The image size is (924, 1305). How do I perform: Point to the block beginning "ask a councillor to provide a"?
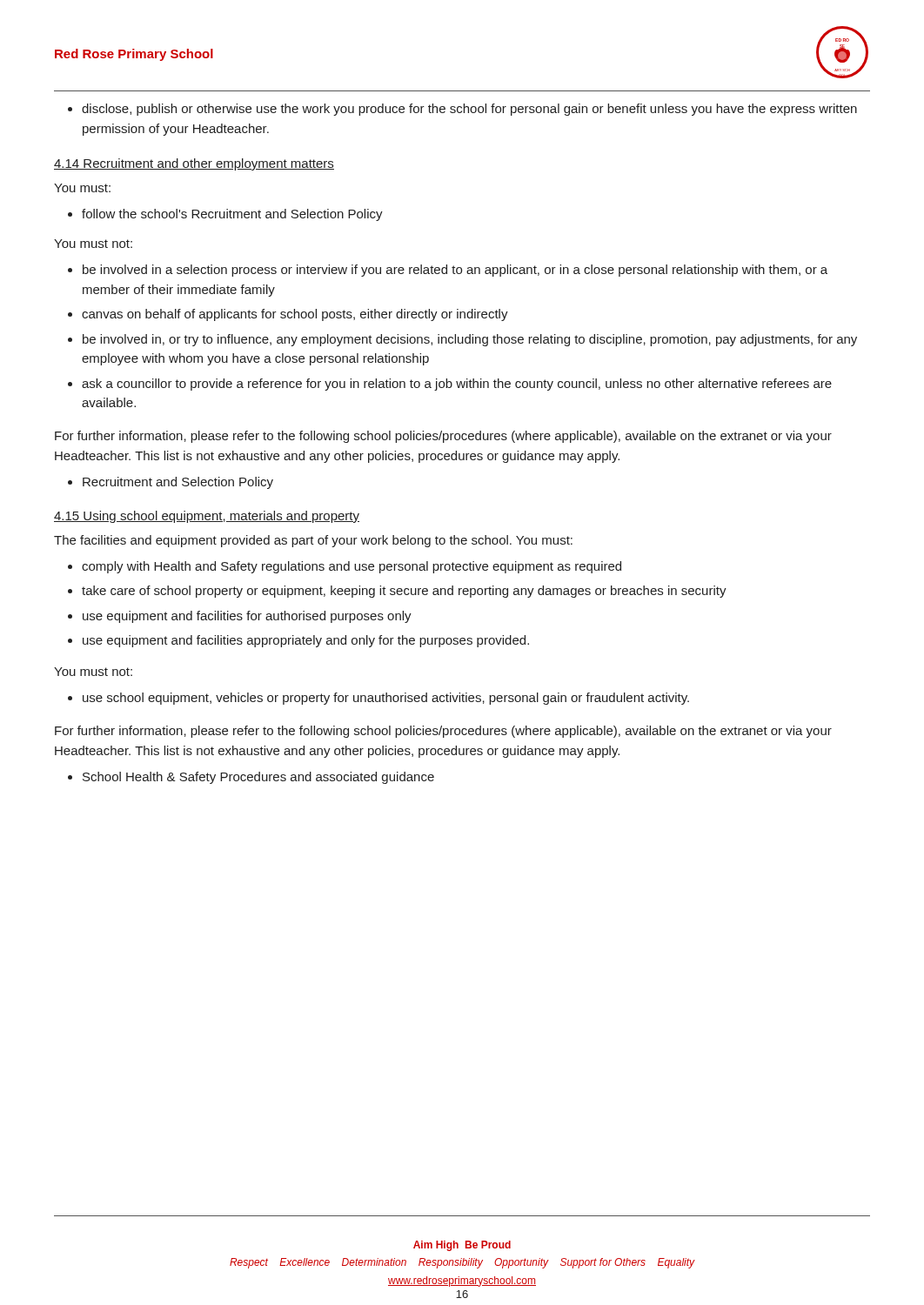tap(462, 393)
